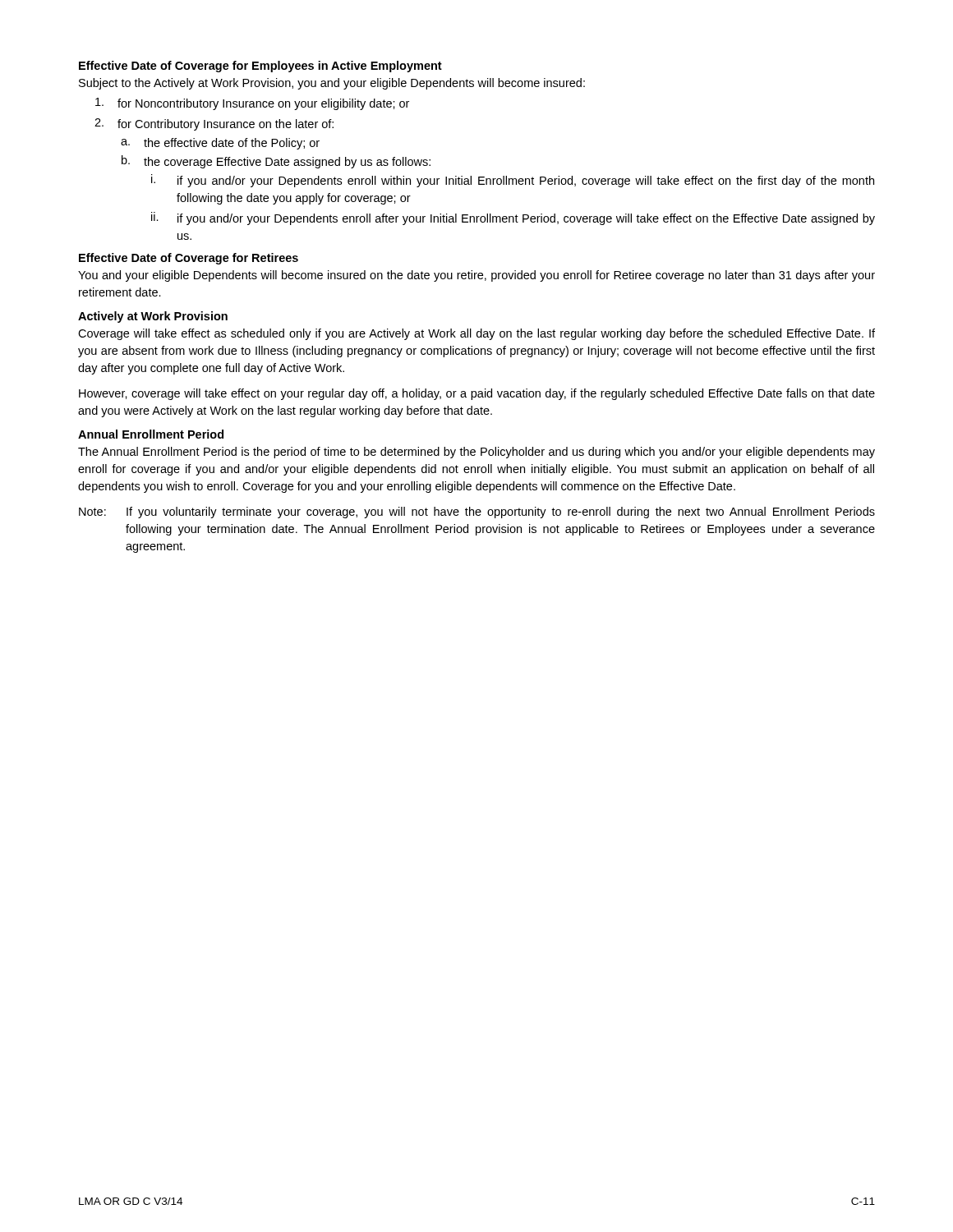Image resolution: width=953 pixels, height=1232 pixels.
Task: Click on the region starting "Subject to the Actively at"
Action: click(332, 83)
